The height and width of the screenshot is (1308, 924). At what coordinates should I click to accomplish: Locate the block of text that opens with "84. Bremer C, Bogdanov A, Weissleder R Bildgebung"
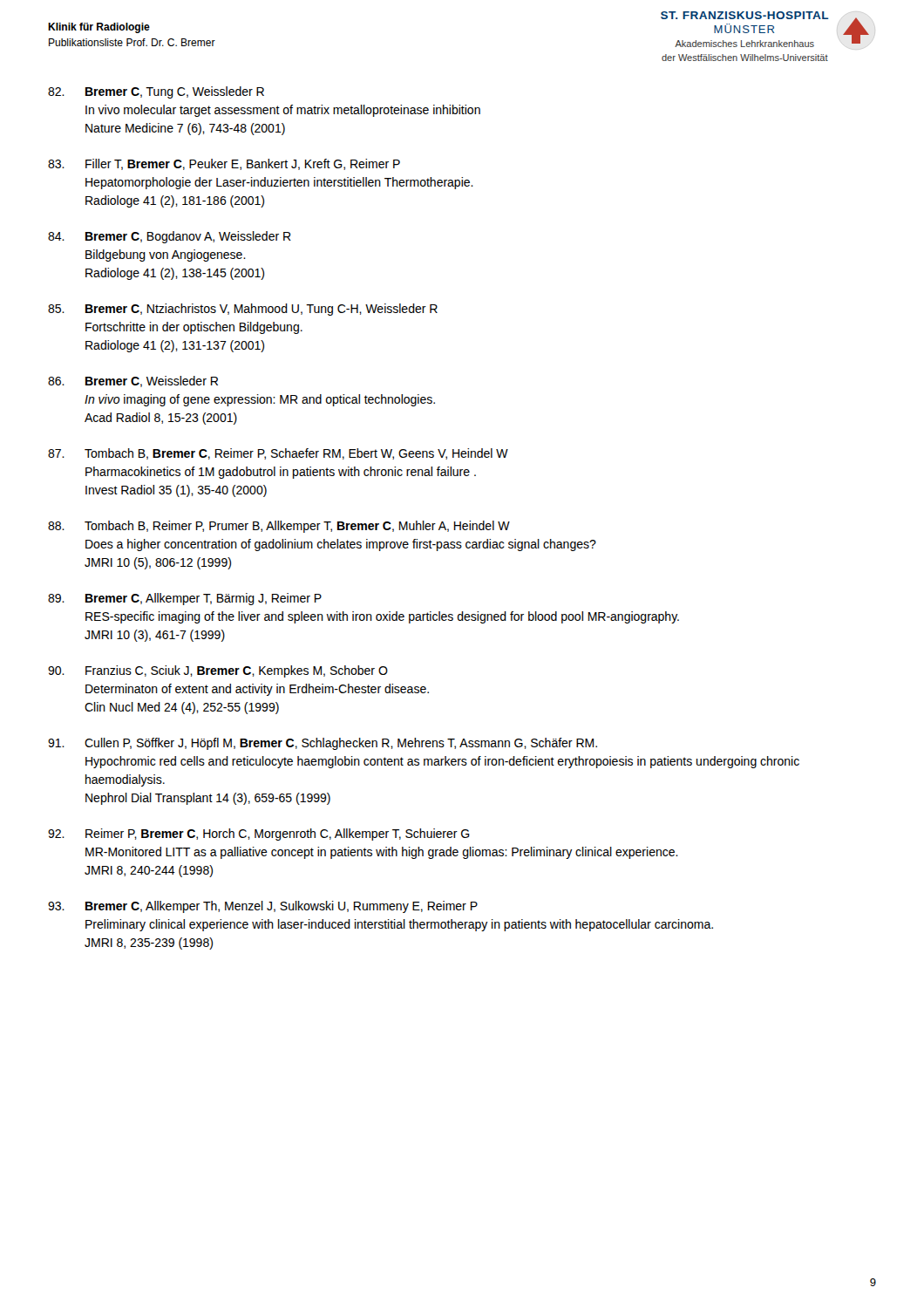pos(170,237)
